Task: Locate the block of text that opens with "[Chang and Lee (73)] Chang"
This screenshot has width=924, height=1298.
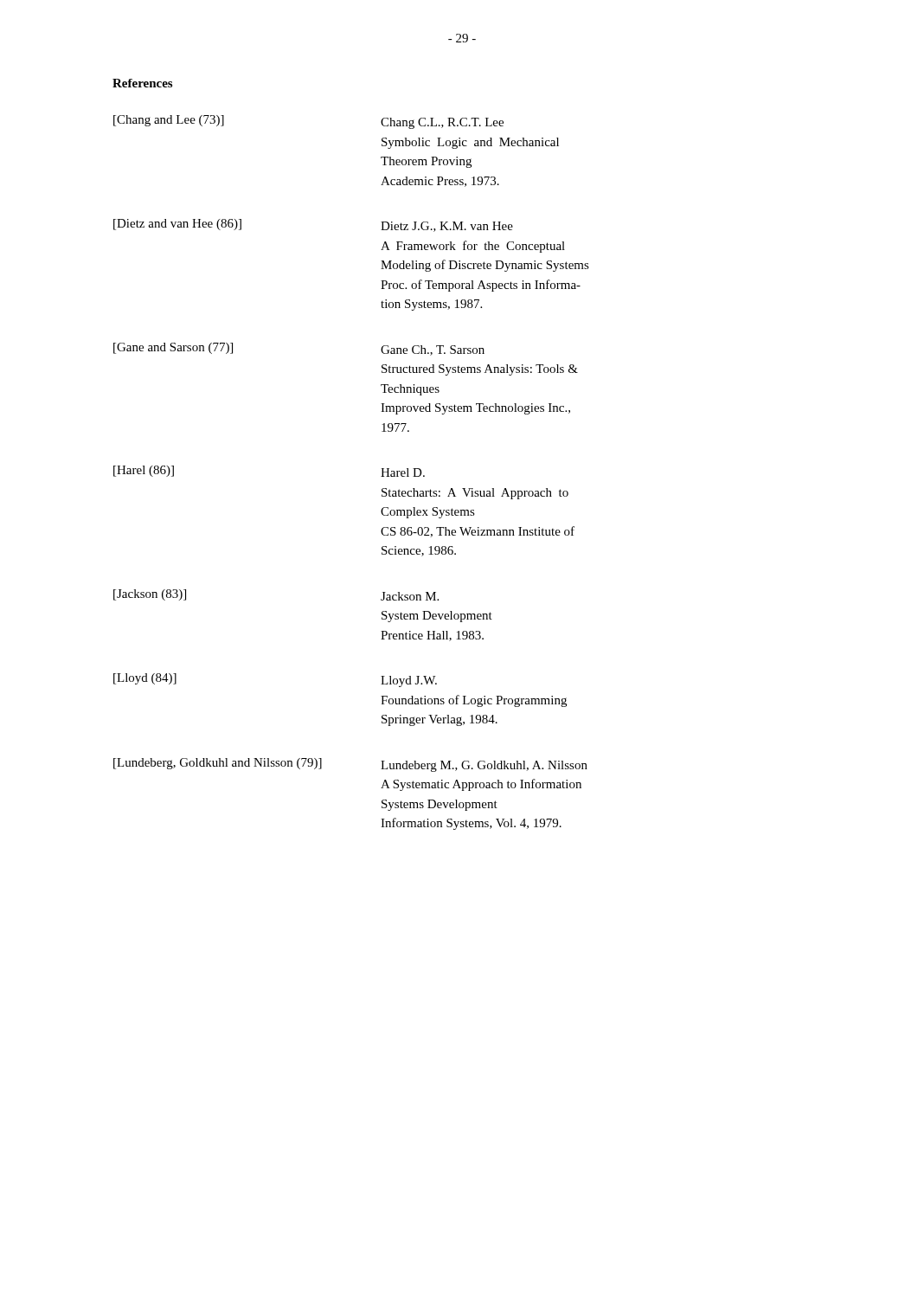Action: click(489, 151)
